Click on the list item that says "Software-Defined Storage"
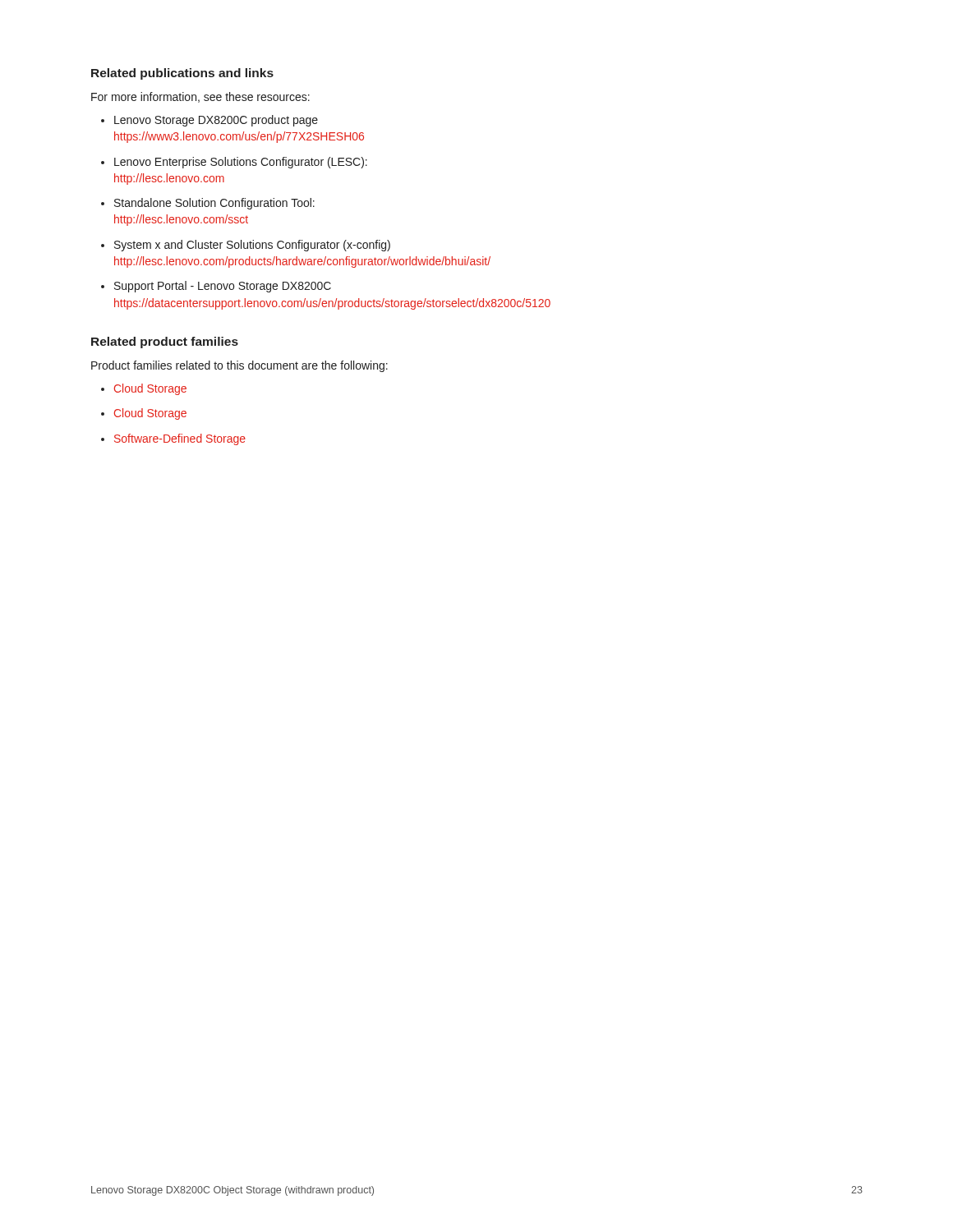This screenshot has width=953, height=1232. click(180, 438)
